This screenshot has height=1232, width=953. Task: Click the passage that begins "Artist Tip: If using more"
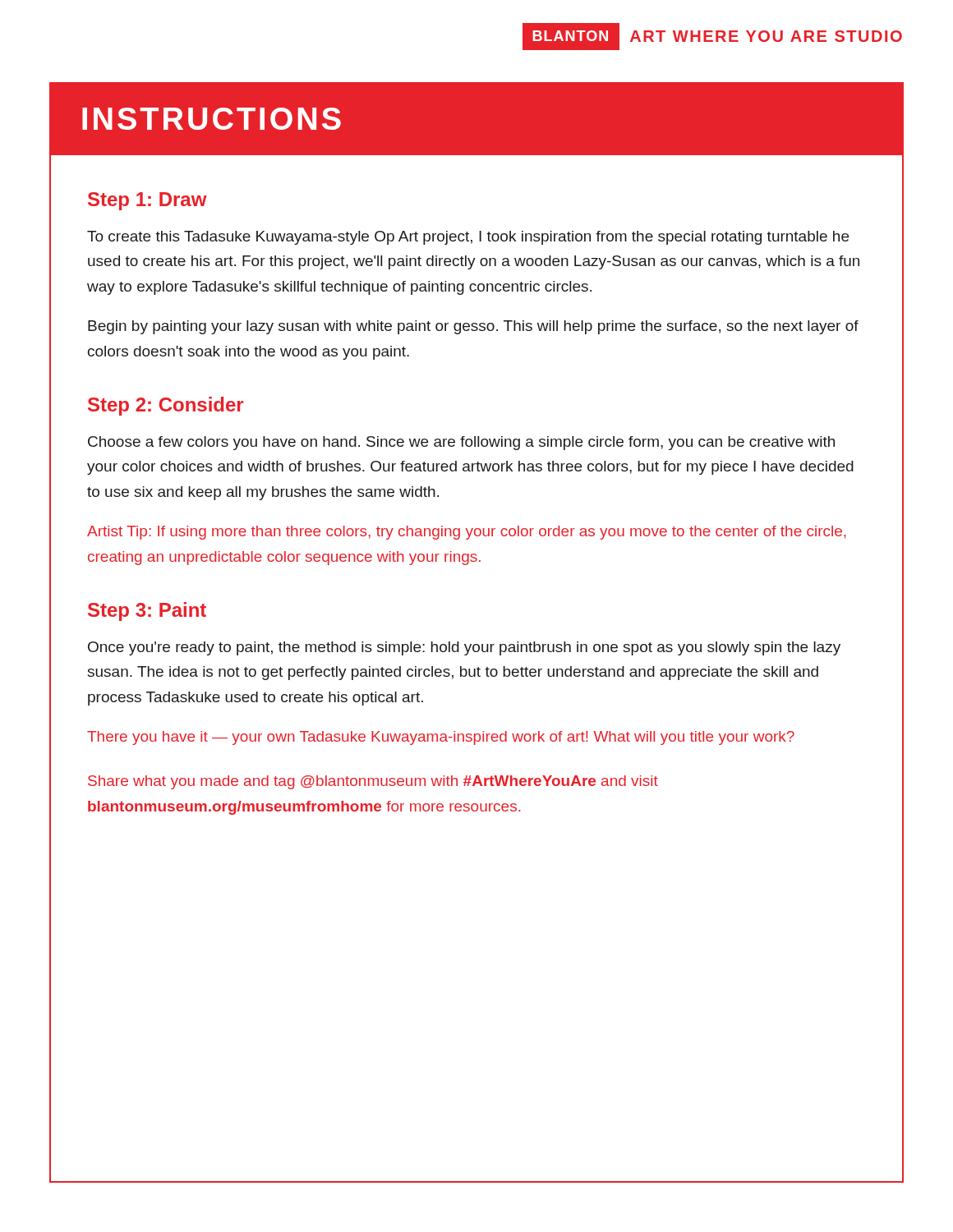pyautogui.click(x=476, y=544)
